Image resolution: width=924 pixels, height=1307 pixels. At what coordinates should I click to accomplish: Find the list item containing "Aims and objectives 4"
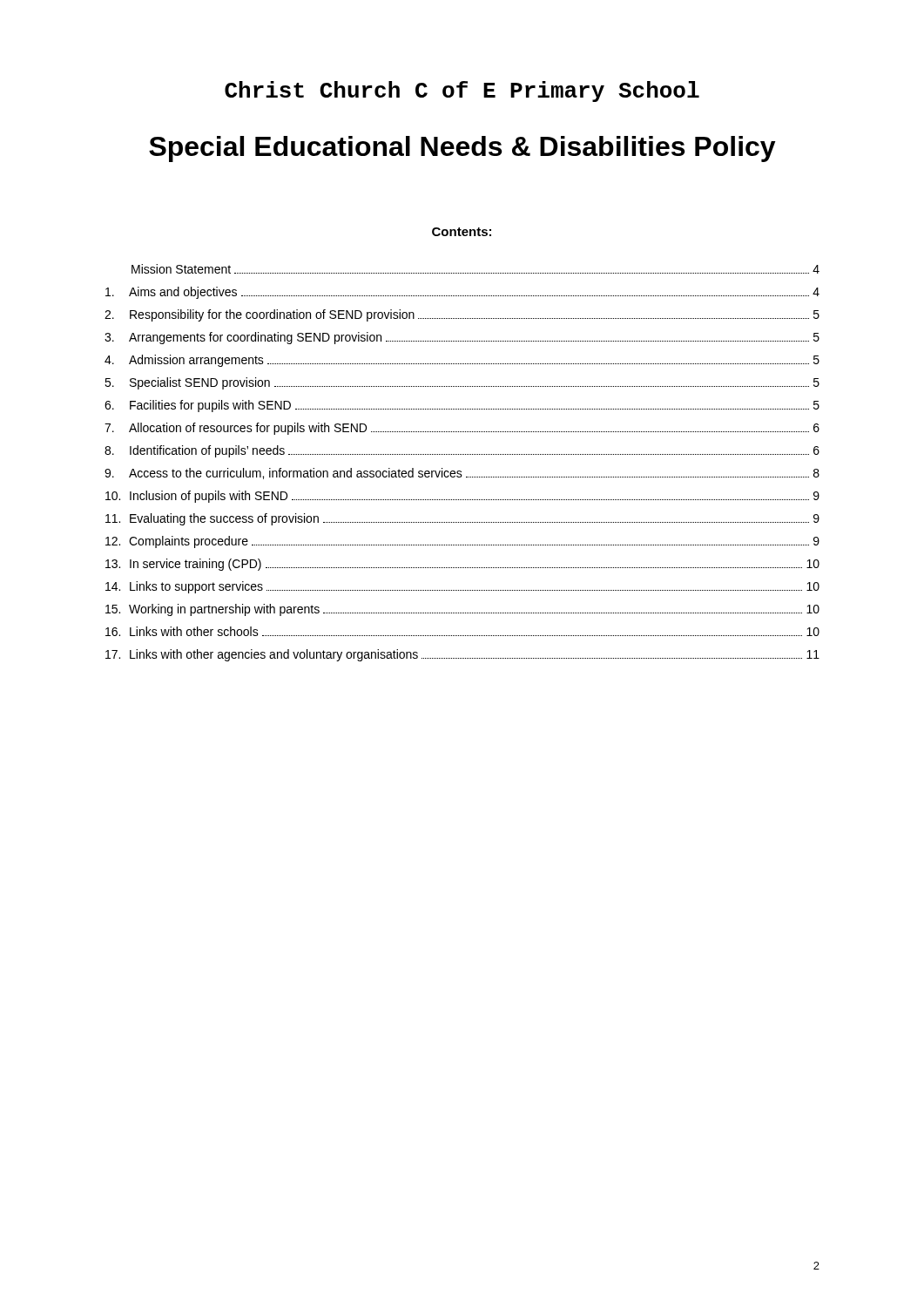click(462, 292)
